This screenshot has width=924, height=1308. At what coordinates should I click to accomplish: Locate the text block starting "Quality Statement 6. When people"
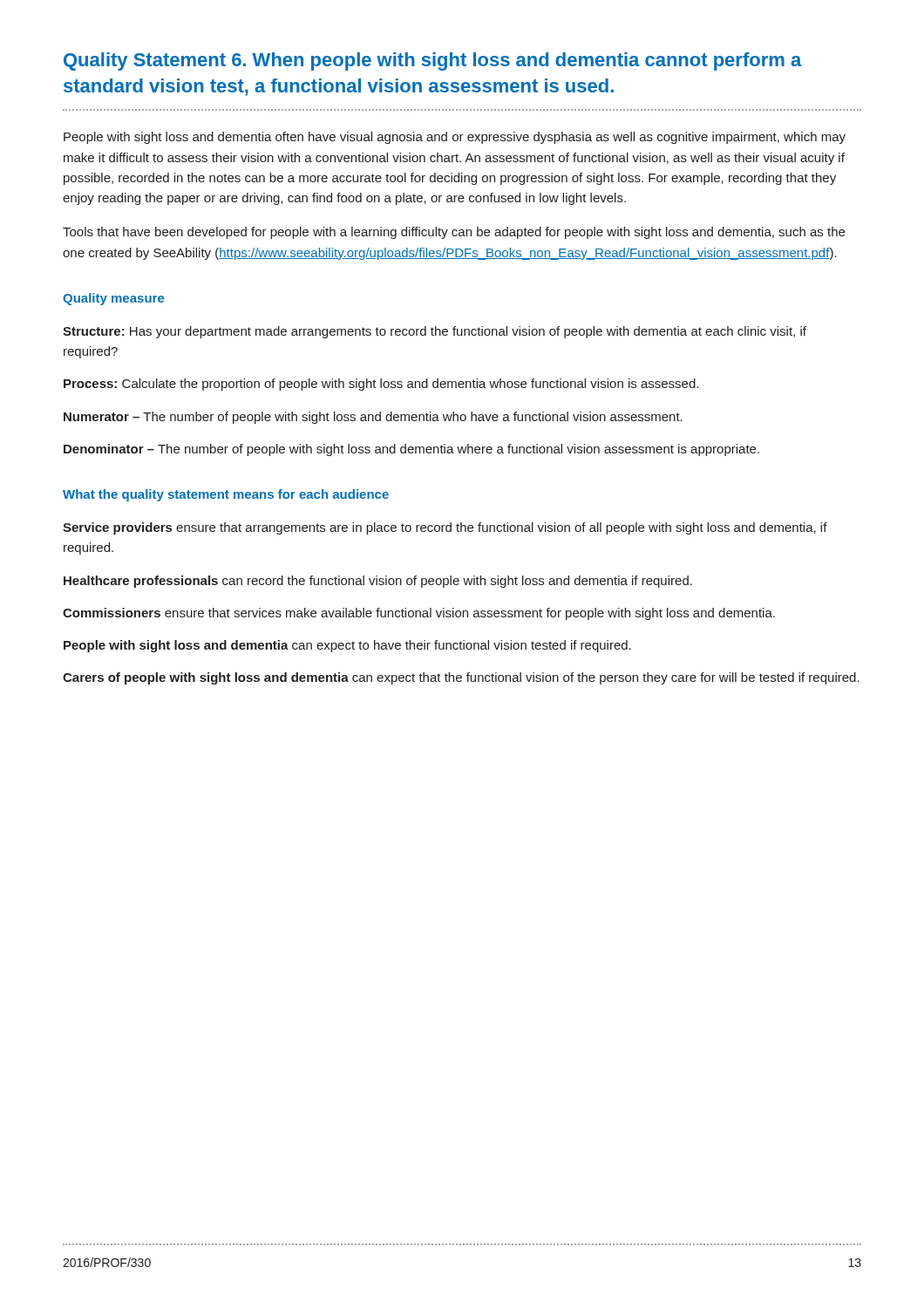click(432, 73)
